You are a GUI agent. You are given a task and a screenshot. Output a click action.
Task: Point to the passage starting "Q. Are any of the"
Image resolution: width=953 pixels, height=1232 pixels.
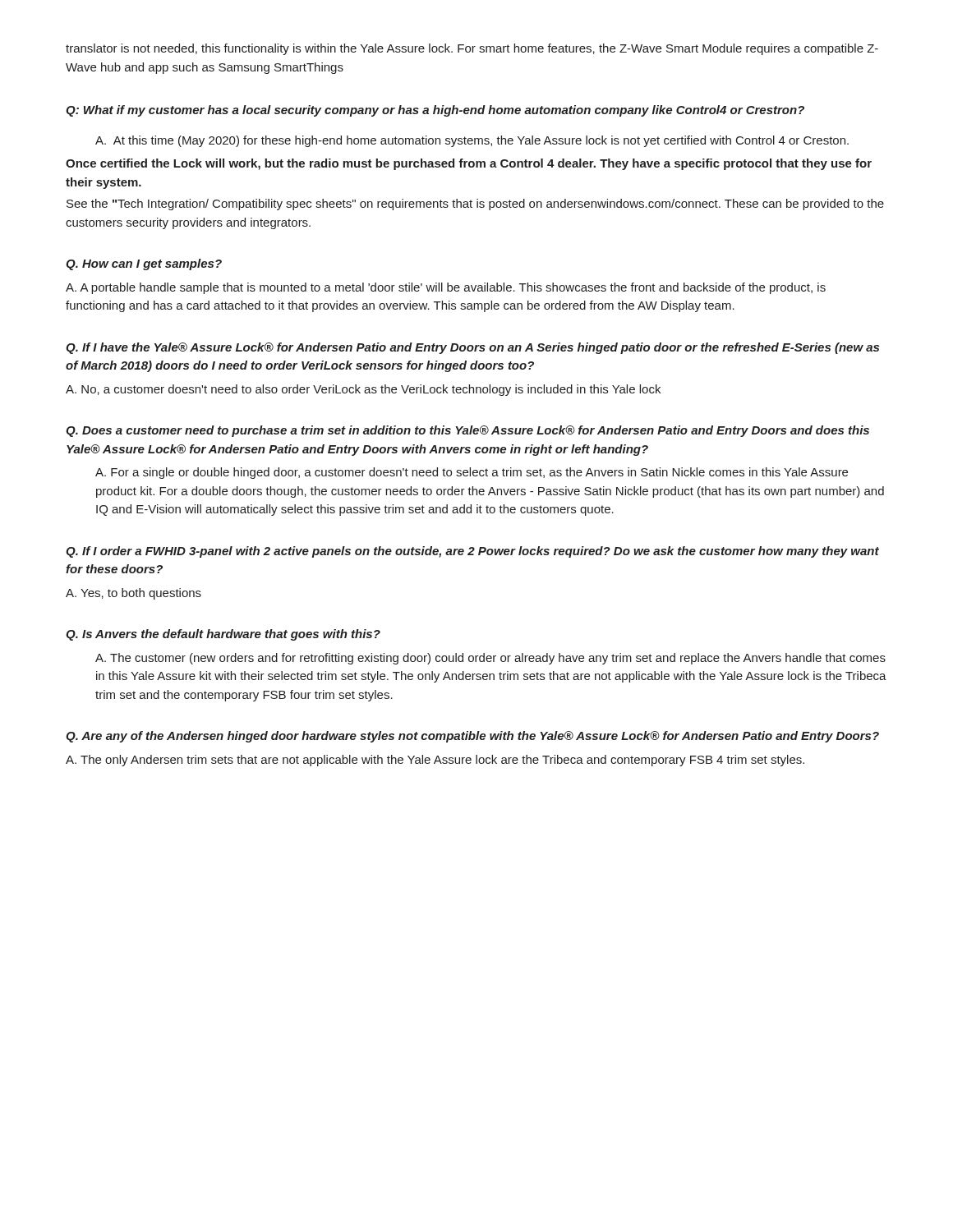(x=472, y=736)
